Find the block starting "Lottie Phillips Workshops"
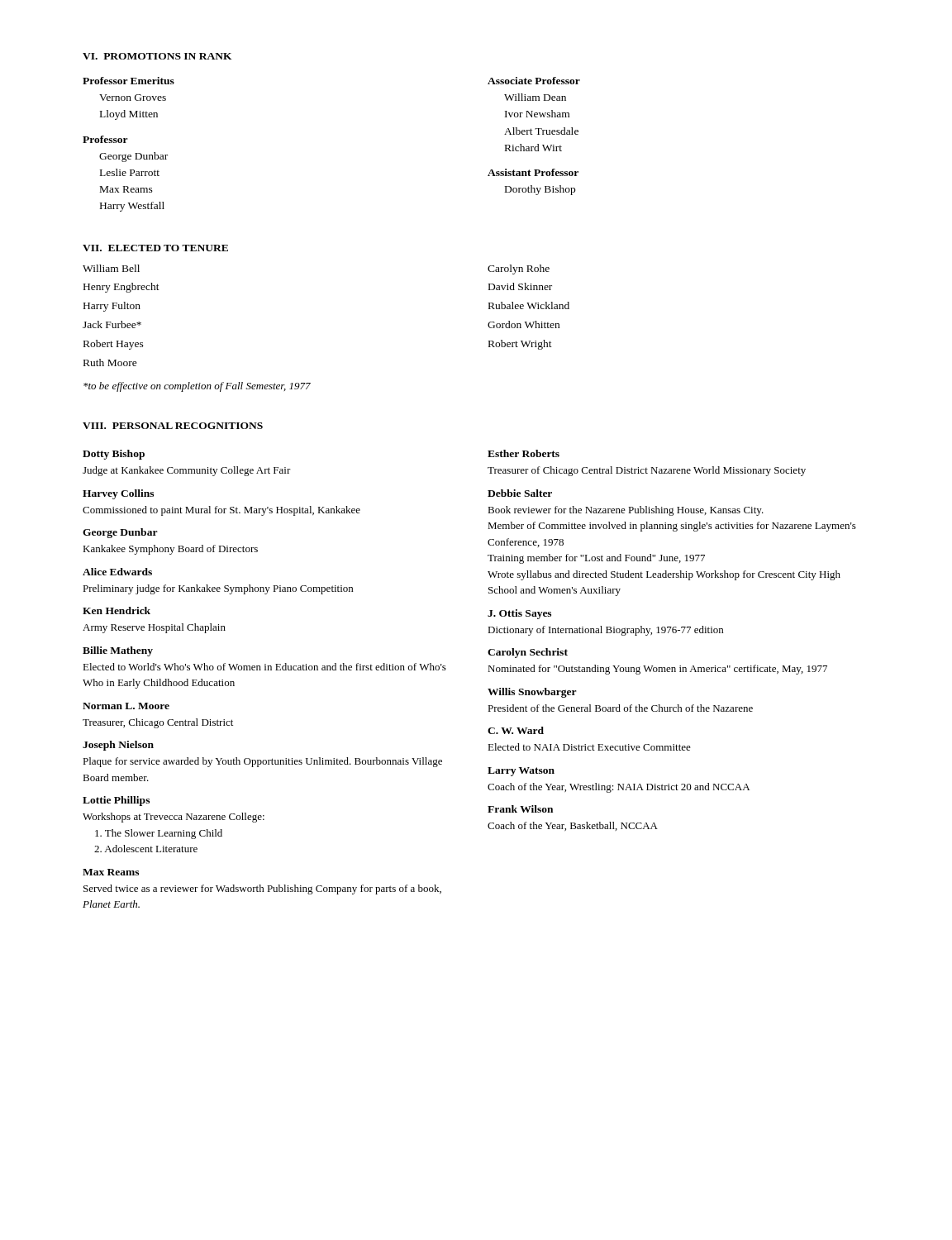Screen dimensions: 1240x952 point(273,809)
